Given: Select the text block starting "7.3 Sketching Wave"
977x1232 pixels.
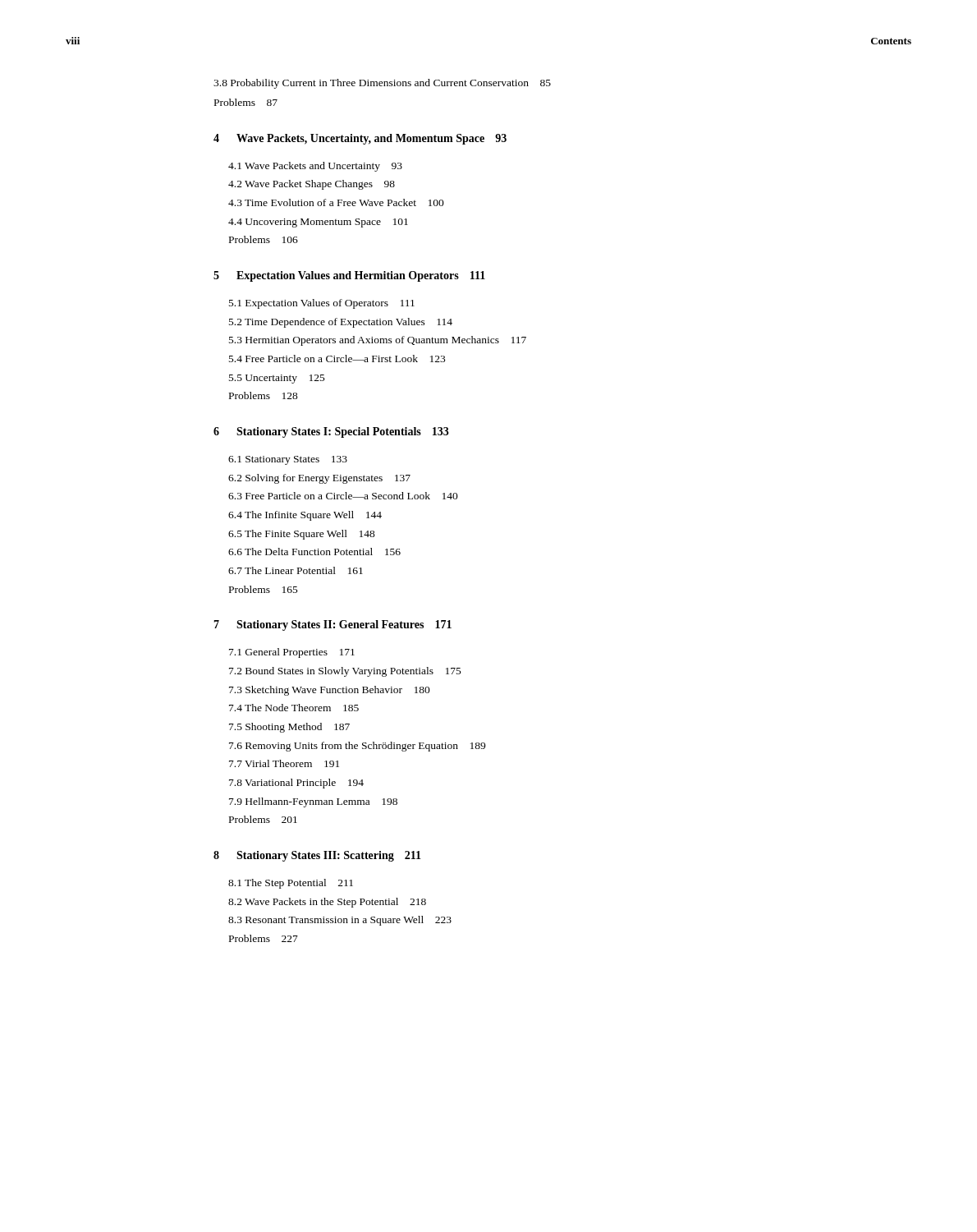Looking at the screenshot, I should click(x=329, y=689).
